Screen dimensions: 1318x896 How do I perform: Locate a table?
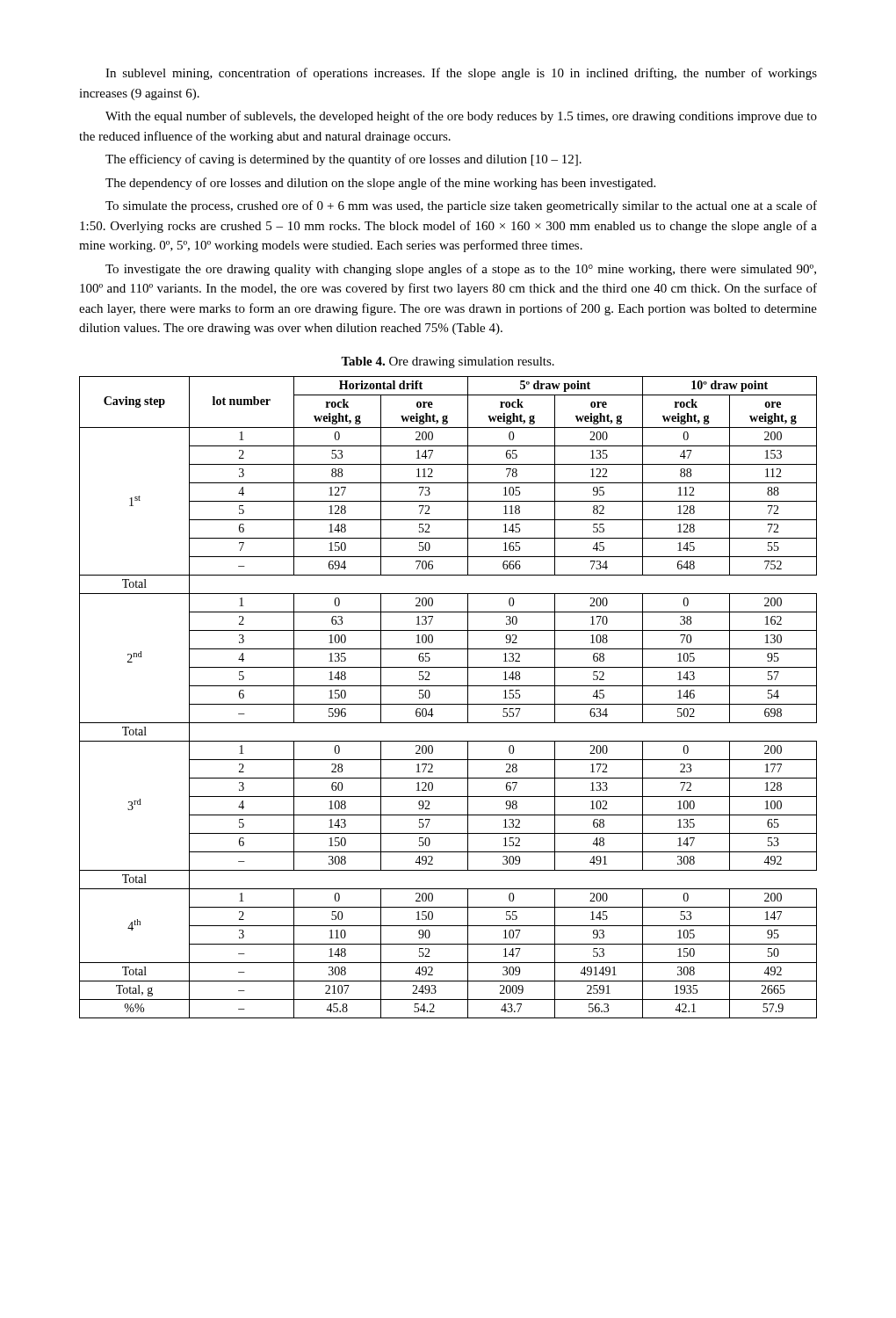coord(448,697)
